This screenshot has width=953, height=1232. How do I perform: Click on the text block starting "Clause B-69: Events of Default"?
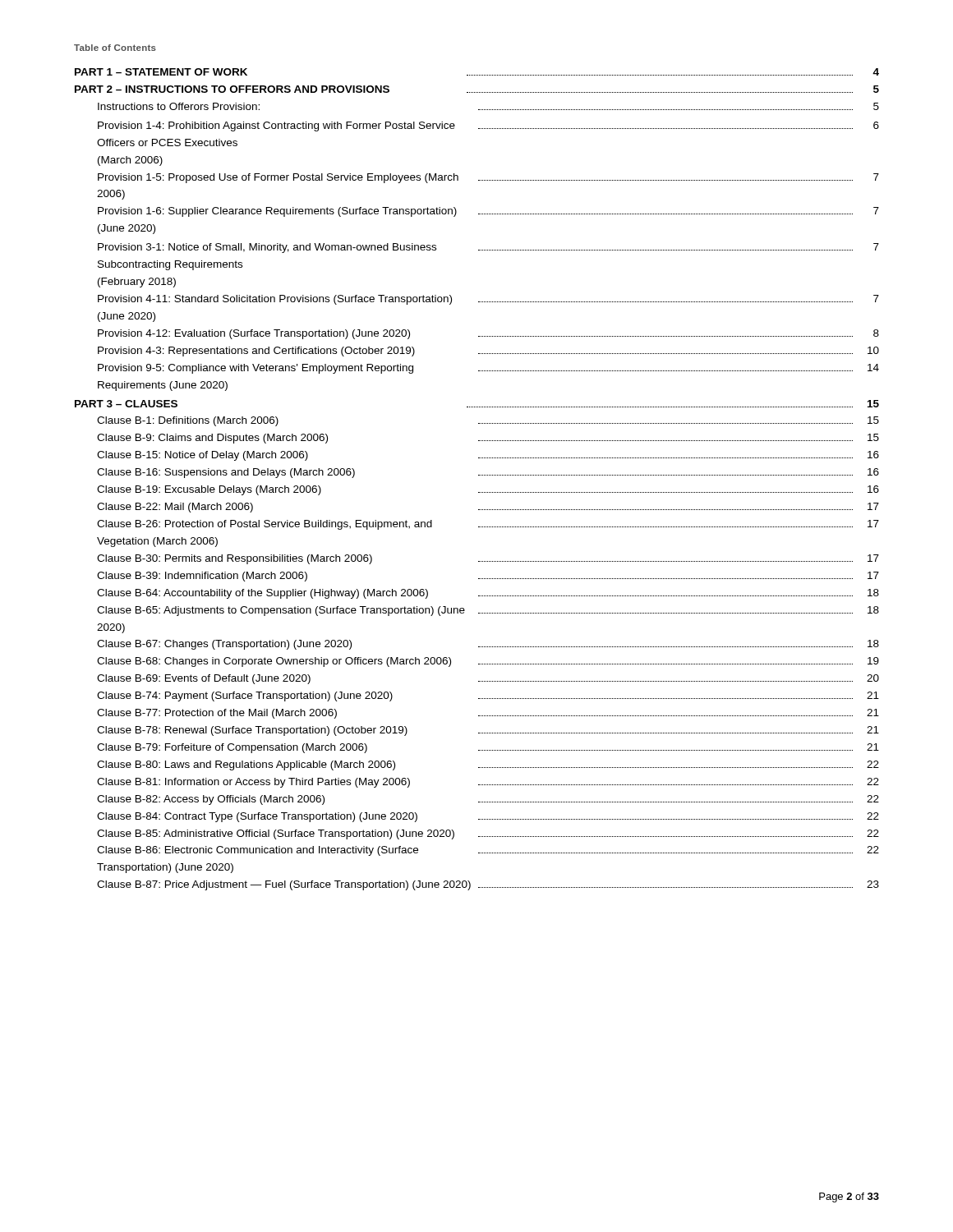[x=488, y=679]
